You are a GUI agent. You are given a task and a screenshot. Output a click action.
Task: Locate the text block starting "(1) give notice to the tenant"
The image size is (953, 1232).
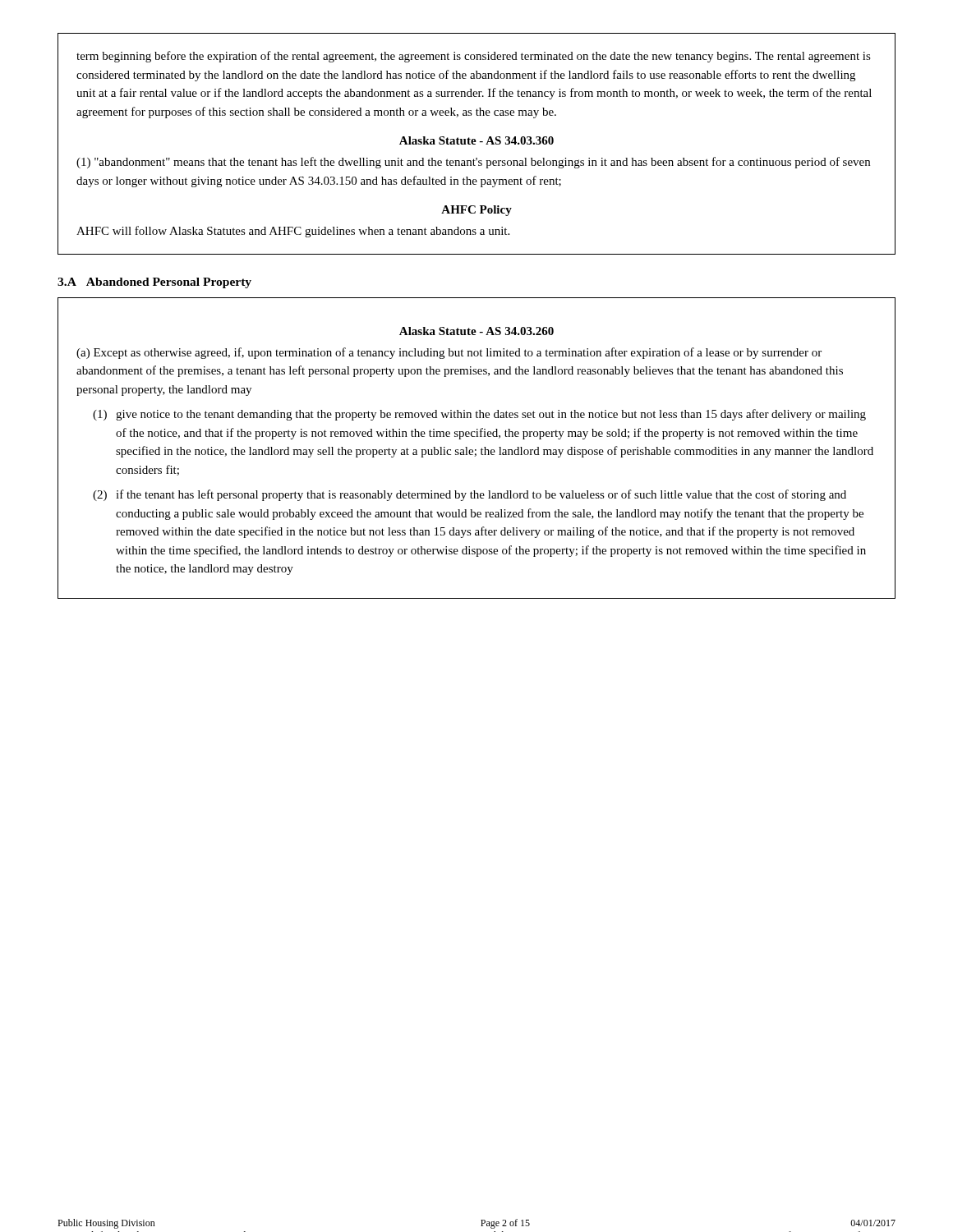pos(476,442)
